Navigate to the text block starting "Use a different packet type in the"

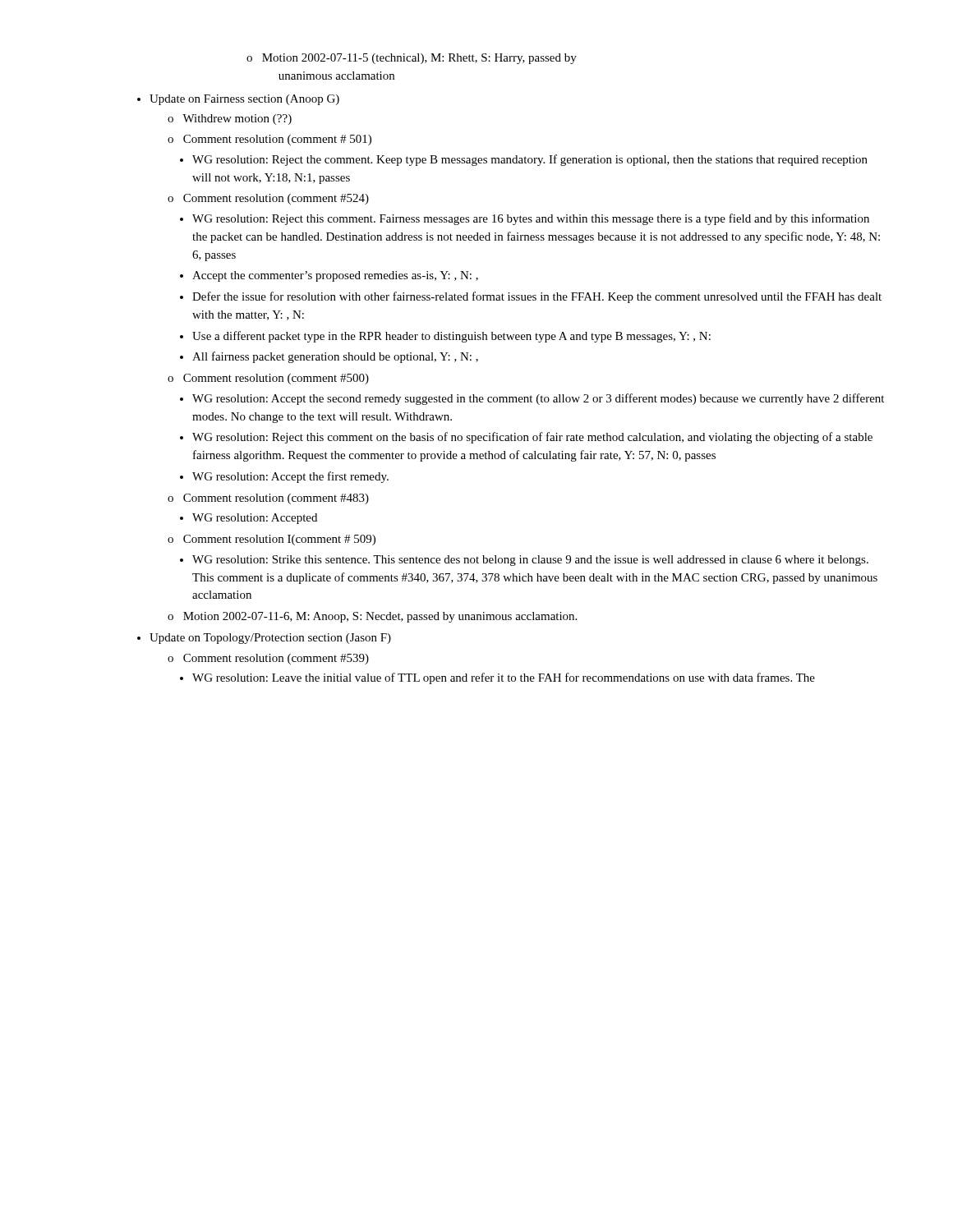(x=452, y=336)
